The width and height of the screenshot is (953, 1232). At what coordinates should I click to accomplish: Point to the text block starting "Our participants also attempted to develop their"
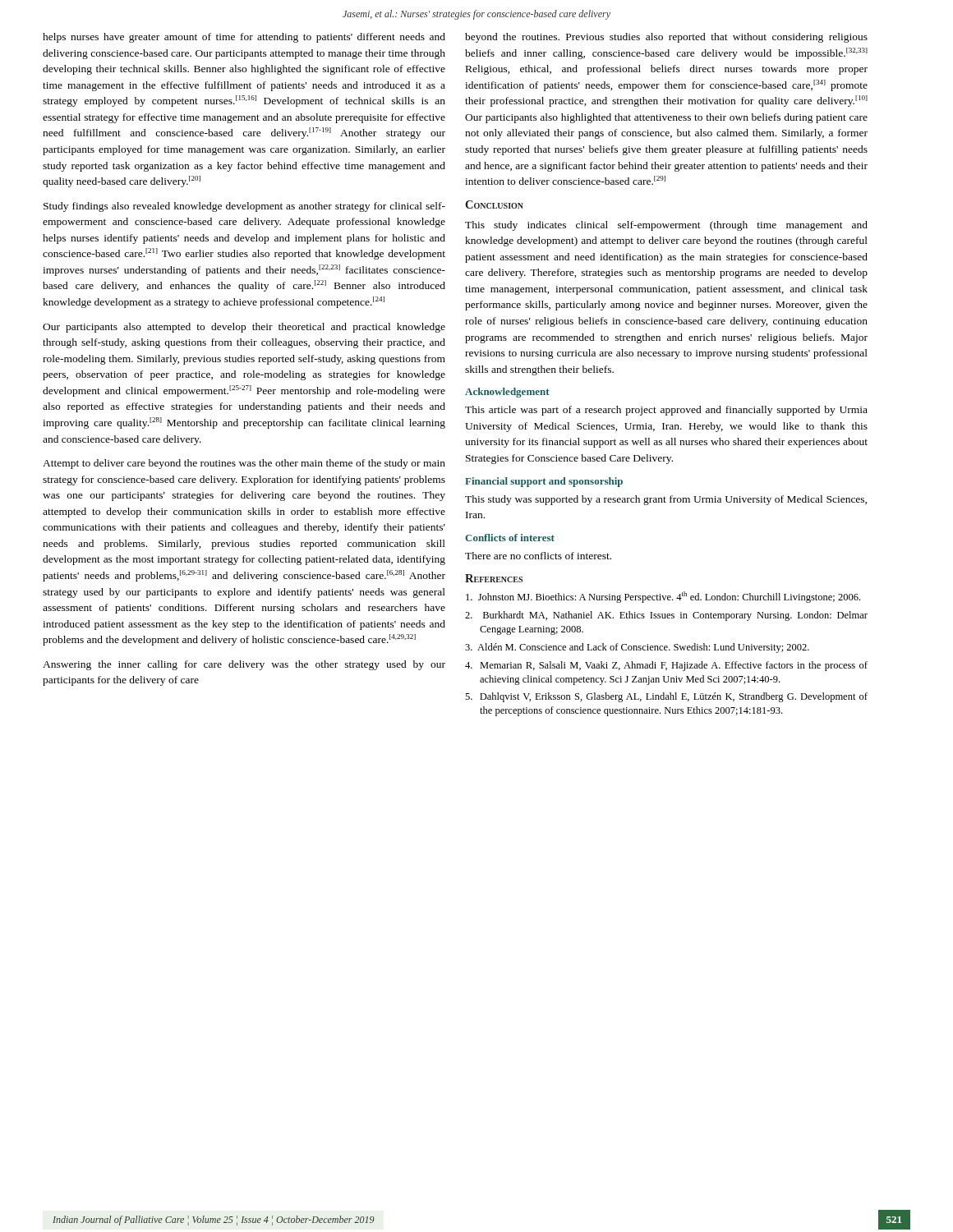coord(244,383)
